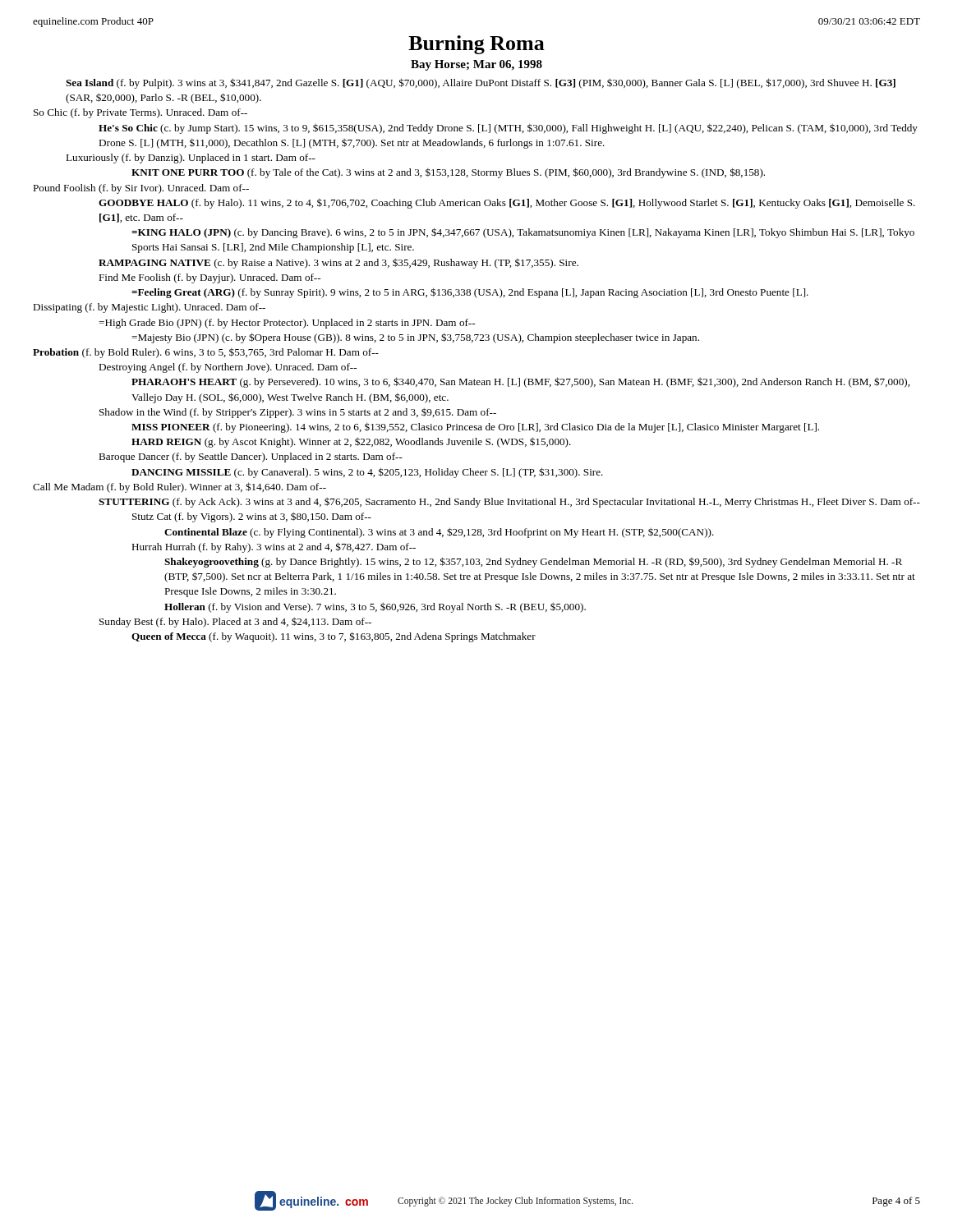Point to the block starting "Sunday Best (f. by Halo). Placed at"
Viewport: 953px width, 1232px height.
click(235, 621)
